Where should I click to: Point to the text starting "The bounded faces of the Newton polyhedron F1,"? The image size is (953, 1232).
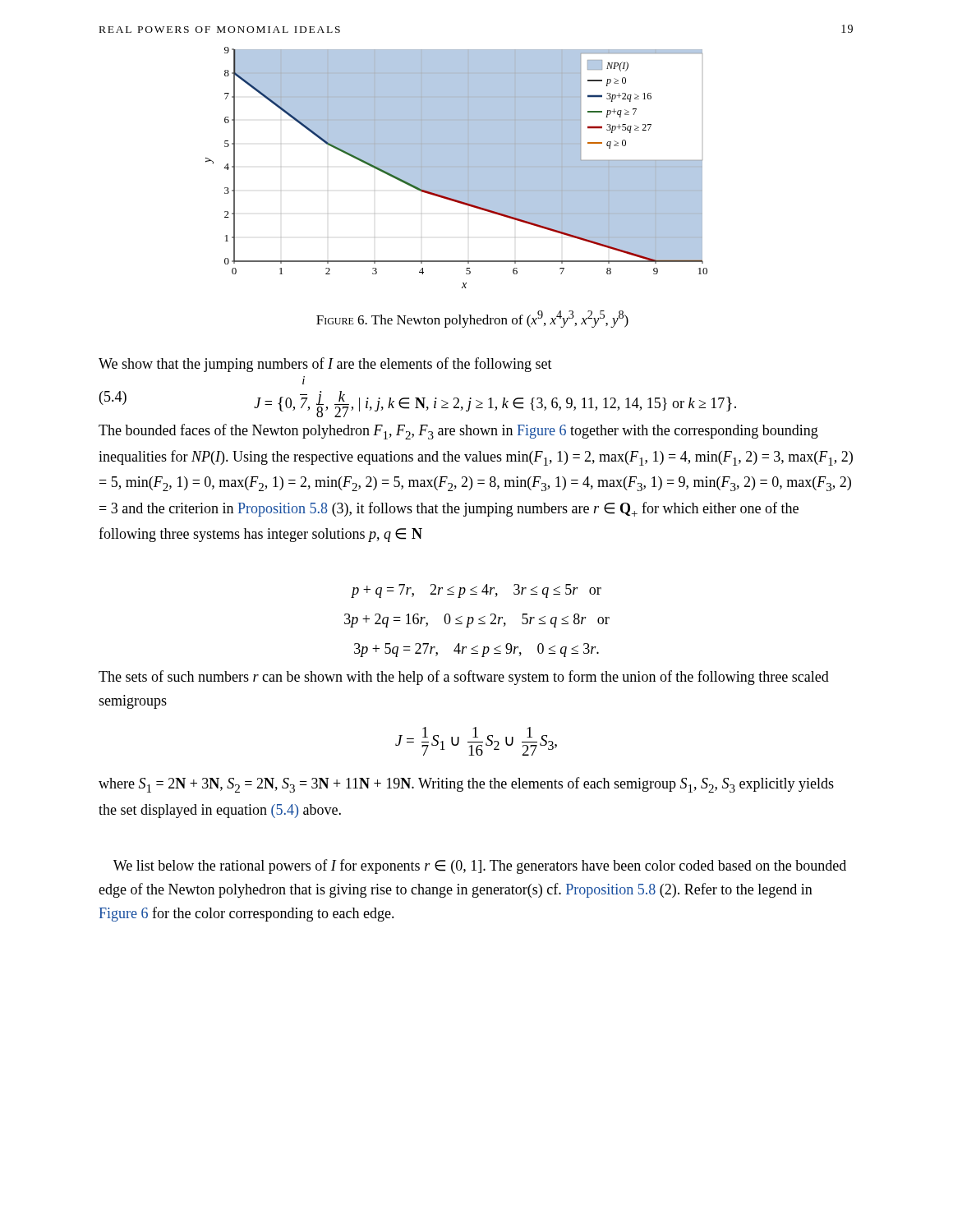coord(476,482)
